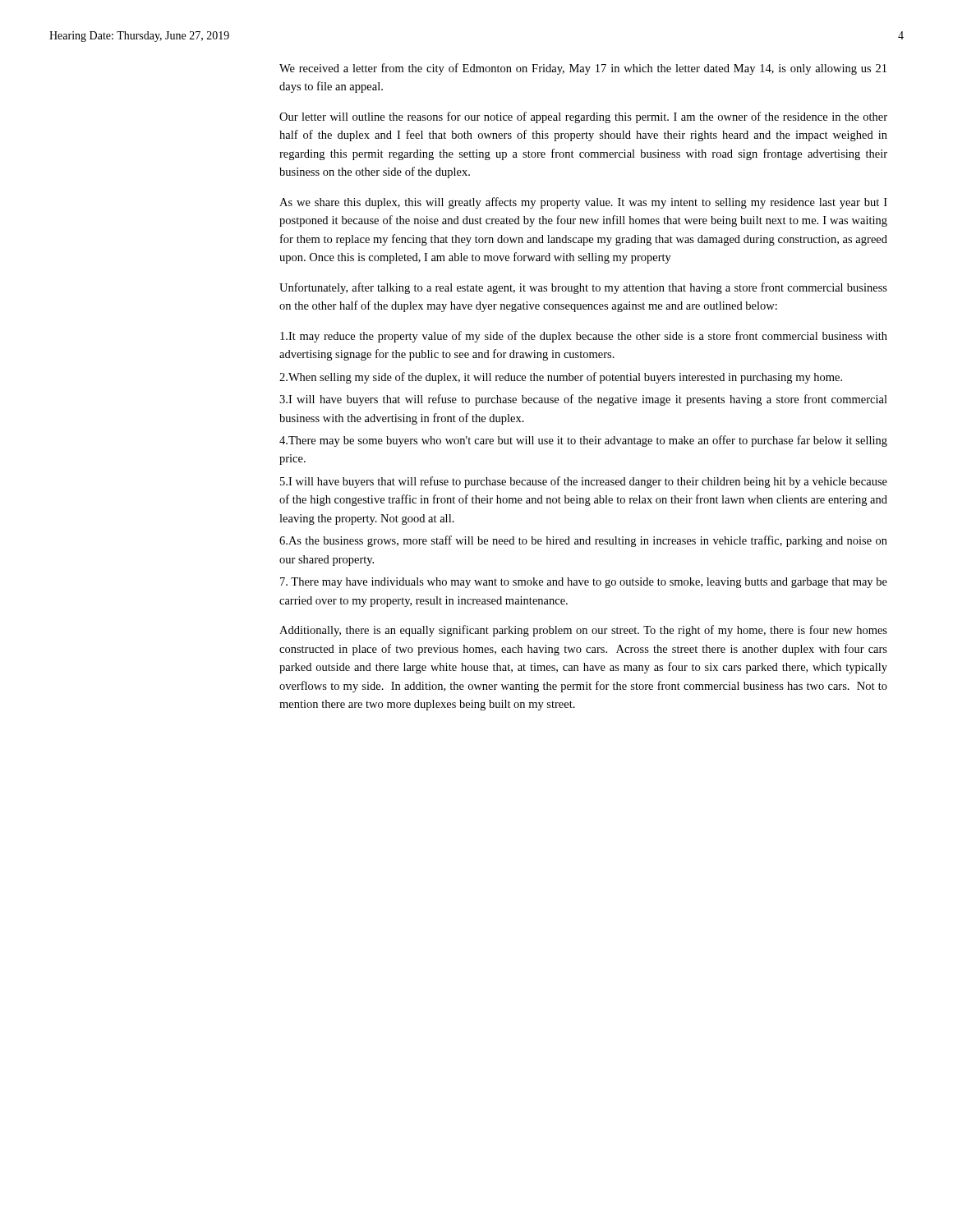The width and height of the screenshot is (953, 1232).
Task: Locate the passage starting "7. There may have individuals who may"
Action: pos(583,591)
